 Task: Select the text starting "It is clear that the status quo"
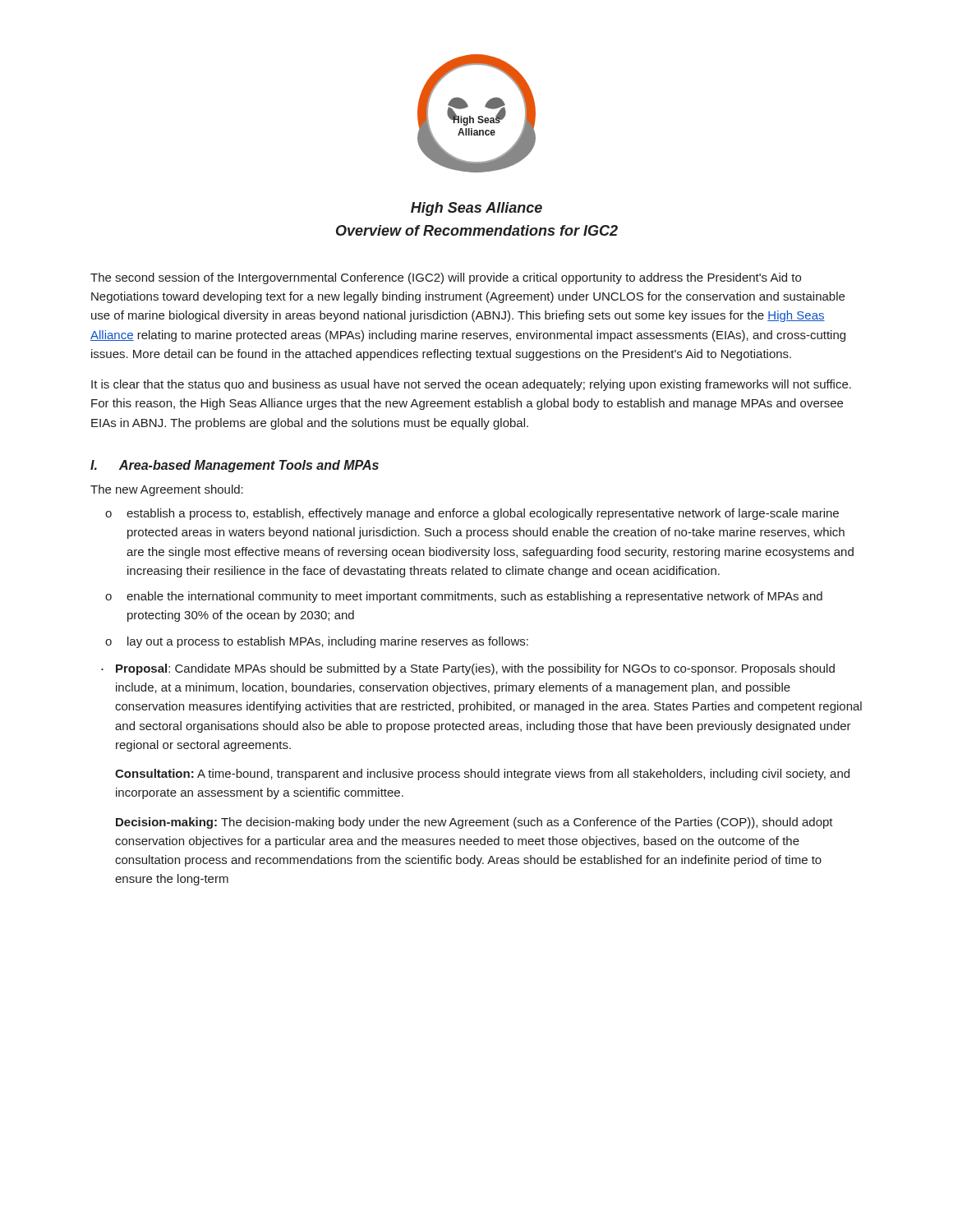click(471, 403)
